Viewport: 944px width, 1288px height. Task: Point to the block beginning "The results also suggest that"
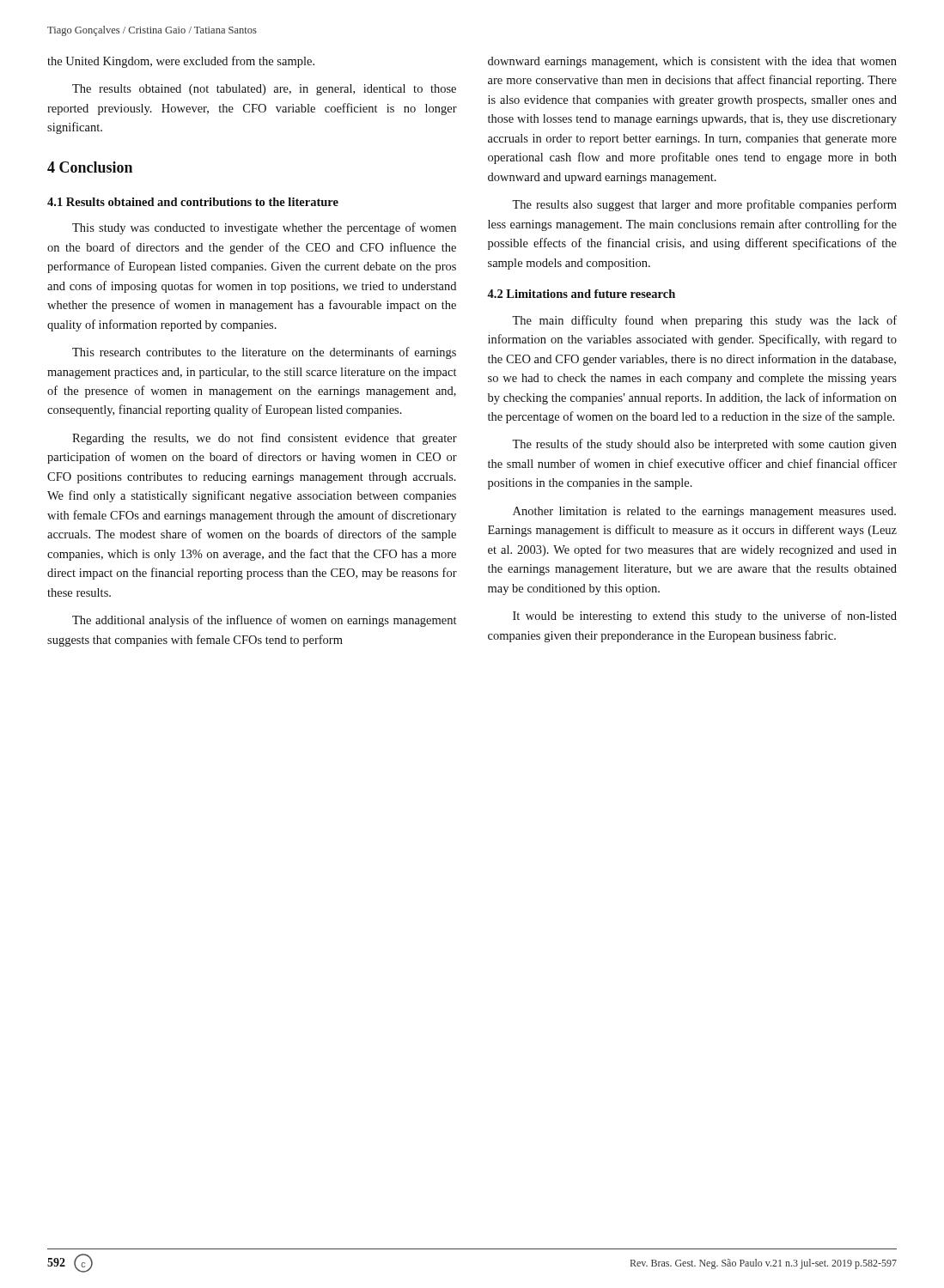pos(692,234)
